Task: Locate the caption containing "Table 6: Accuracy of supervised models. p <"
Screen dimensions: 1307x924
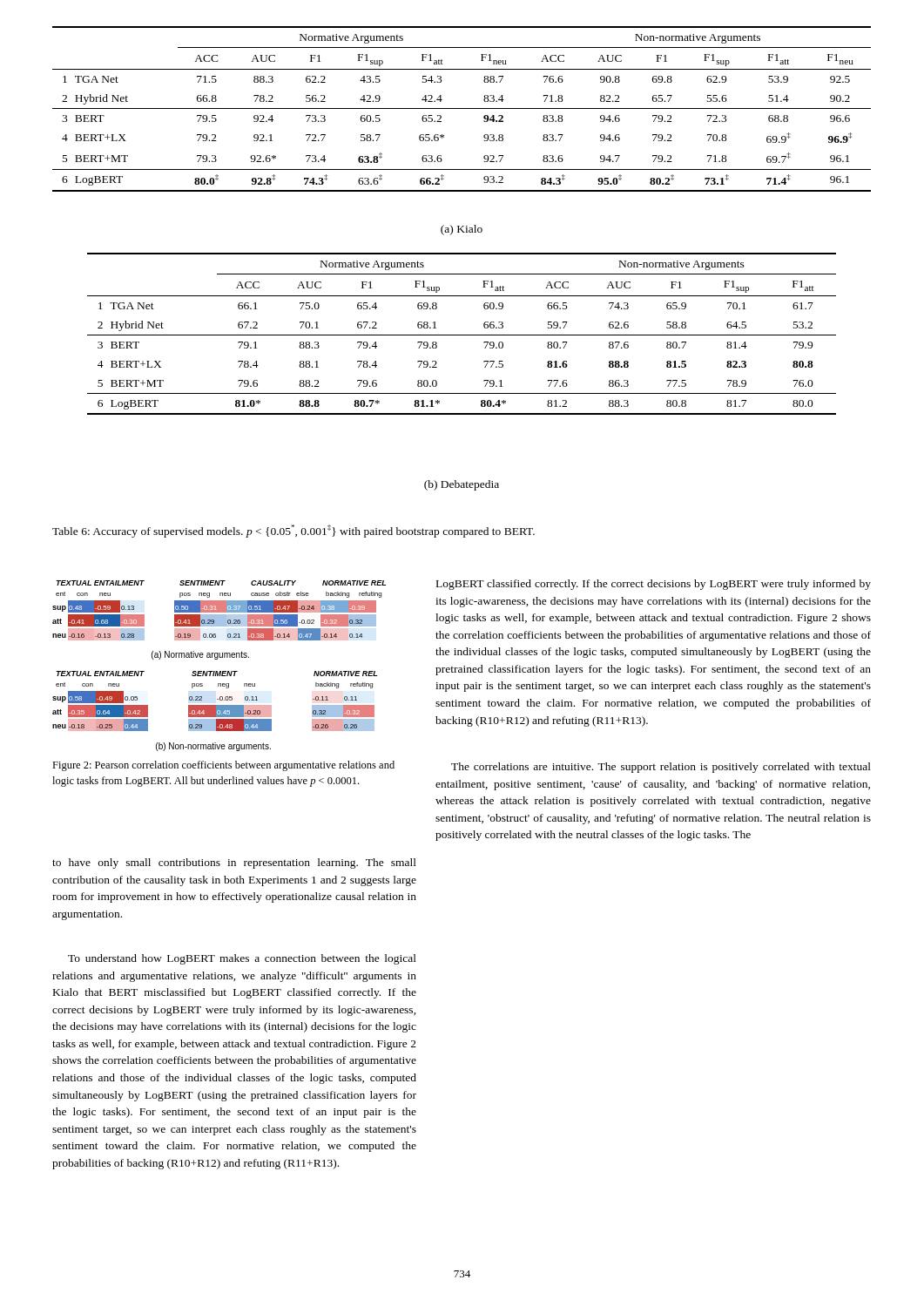Action: [x=294, y=530]
